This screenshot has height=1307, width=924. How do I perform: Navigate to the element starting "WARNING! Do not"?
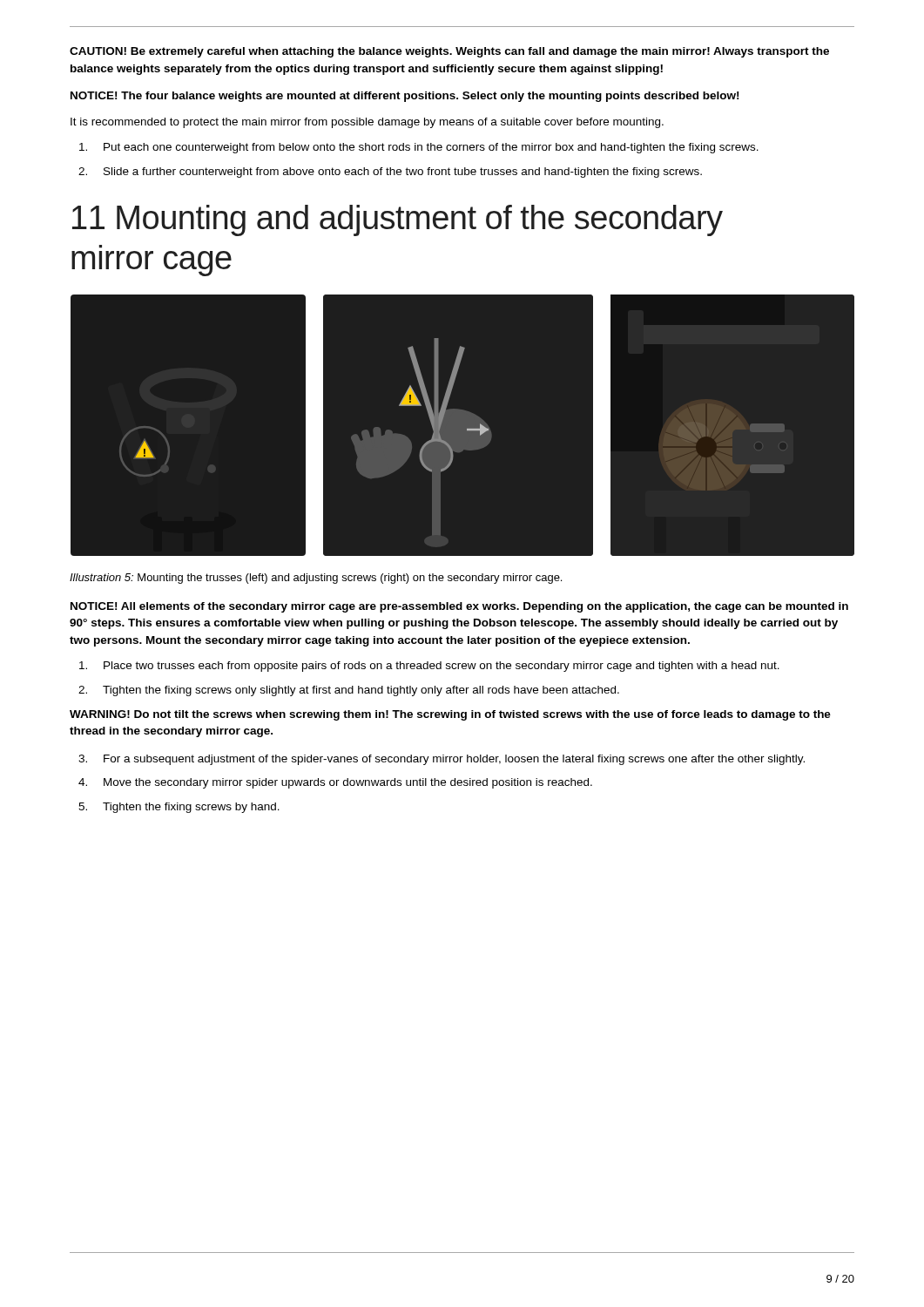tap(450, 722)
